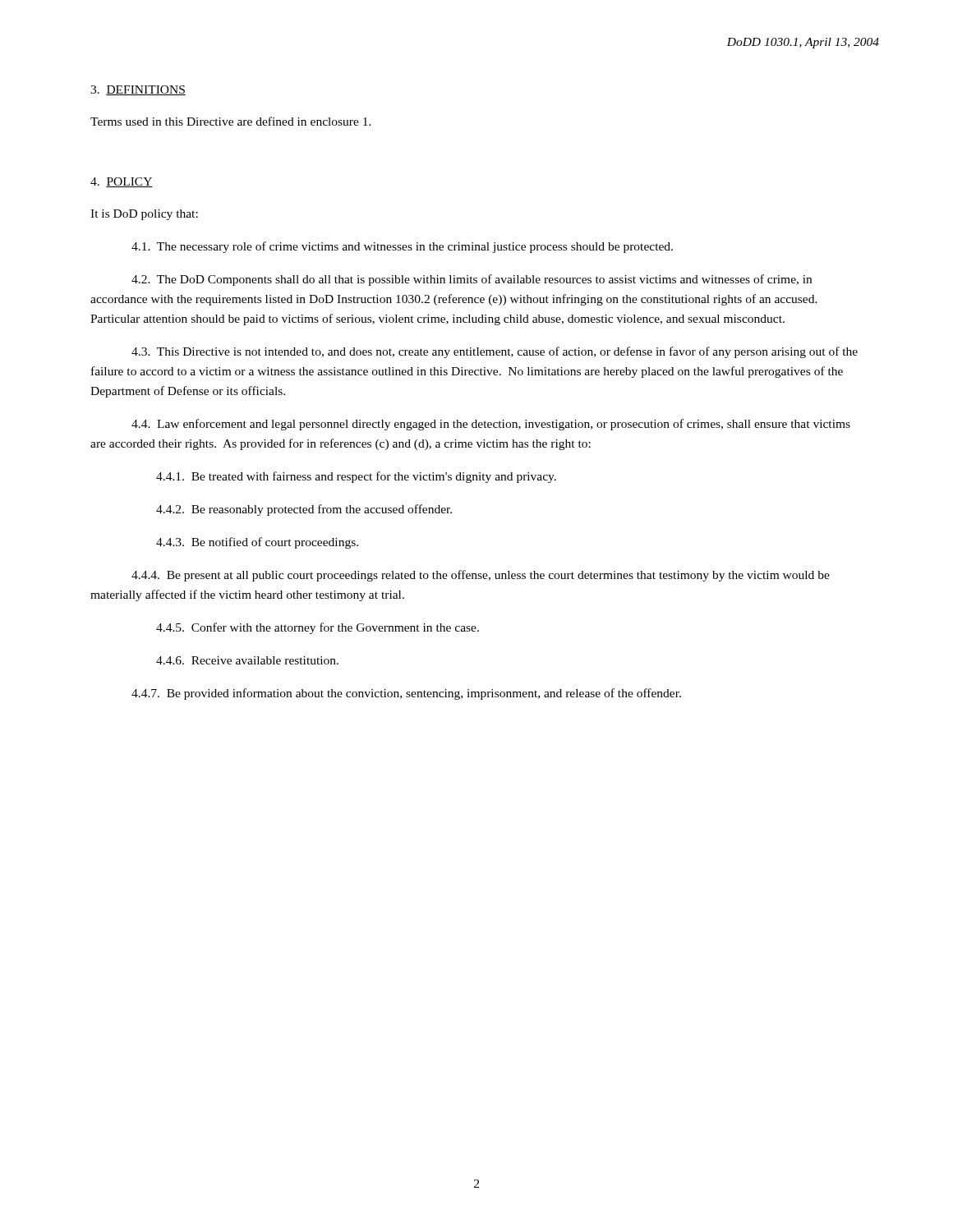Image resolution: width=953 pixels, height=1232 pixels.
Task: Find the block on this page that starts "4.4.4. Be present at all public court"
Action: [x=460, y=585]
